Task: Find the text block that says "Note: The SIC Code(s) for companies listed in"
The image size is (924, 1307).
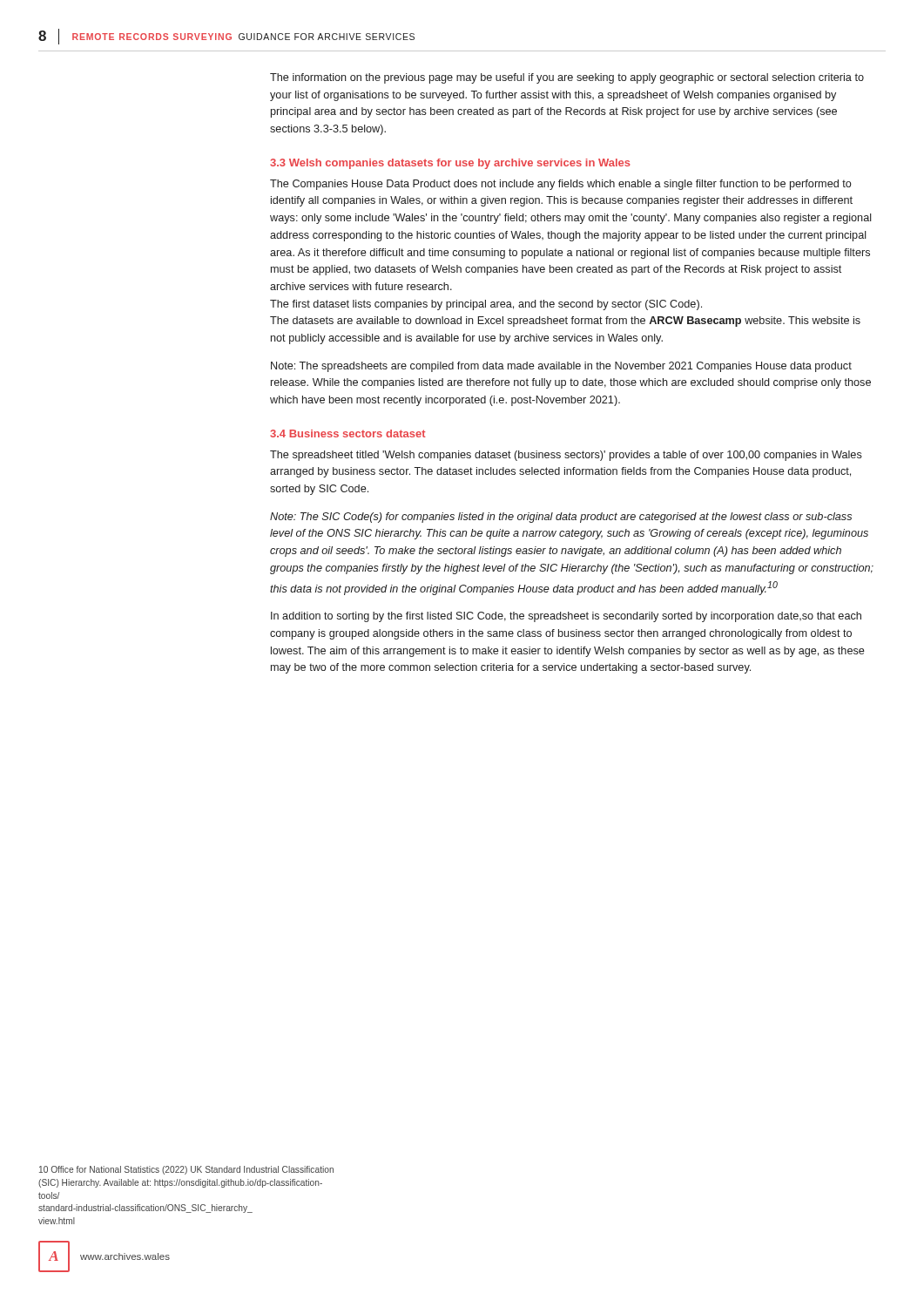Action: click(572, 553)
